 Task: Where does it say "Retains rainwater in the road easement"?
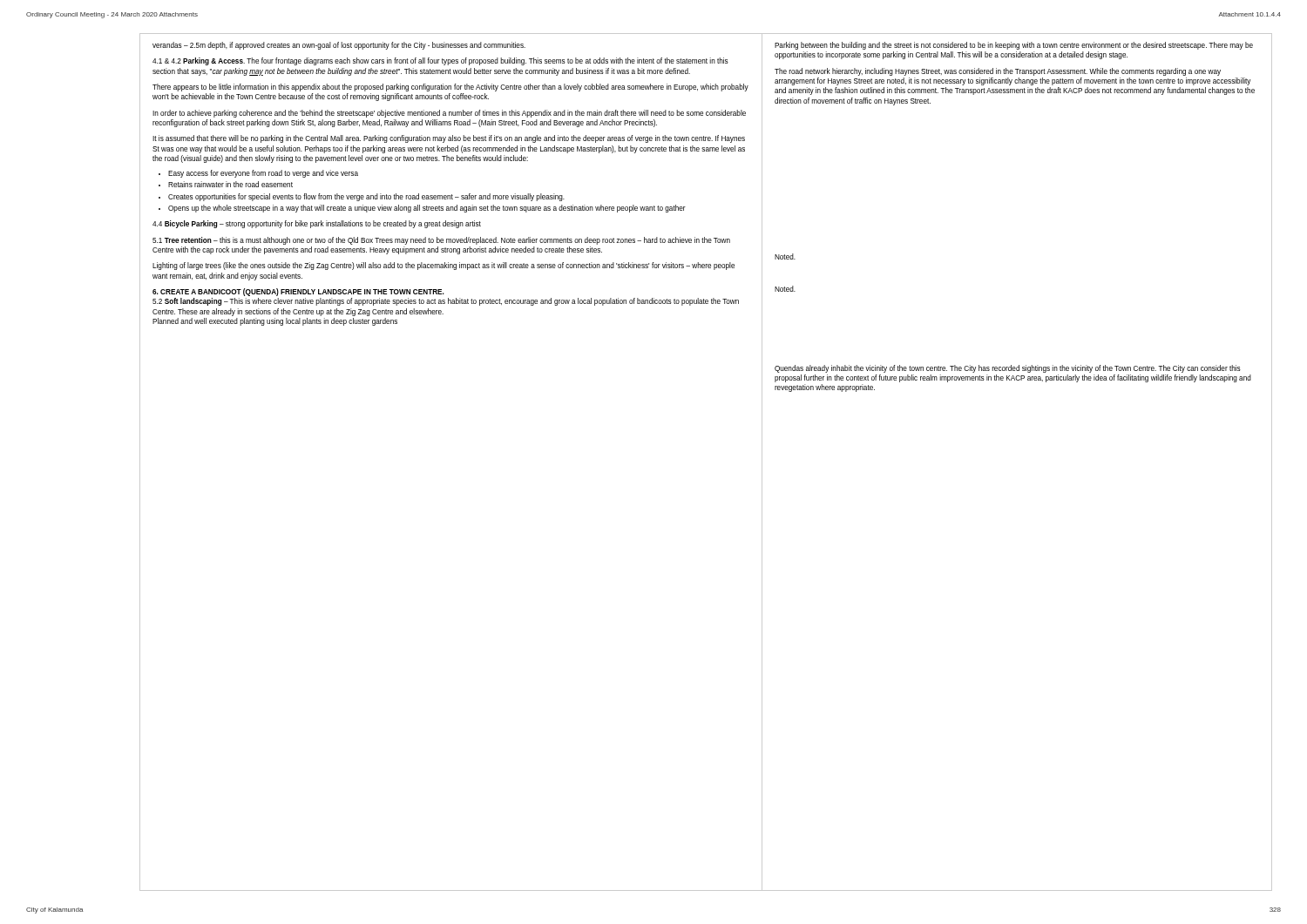pos(230,185)
